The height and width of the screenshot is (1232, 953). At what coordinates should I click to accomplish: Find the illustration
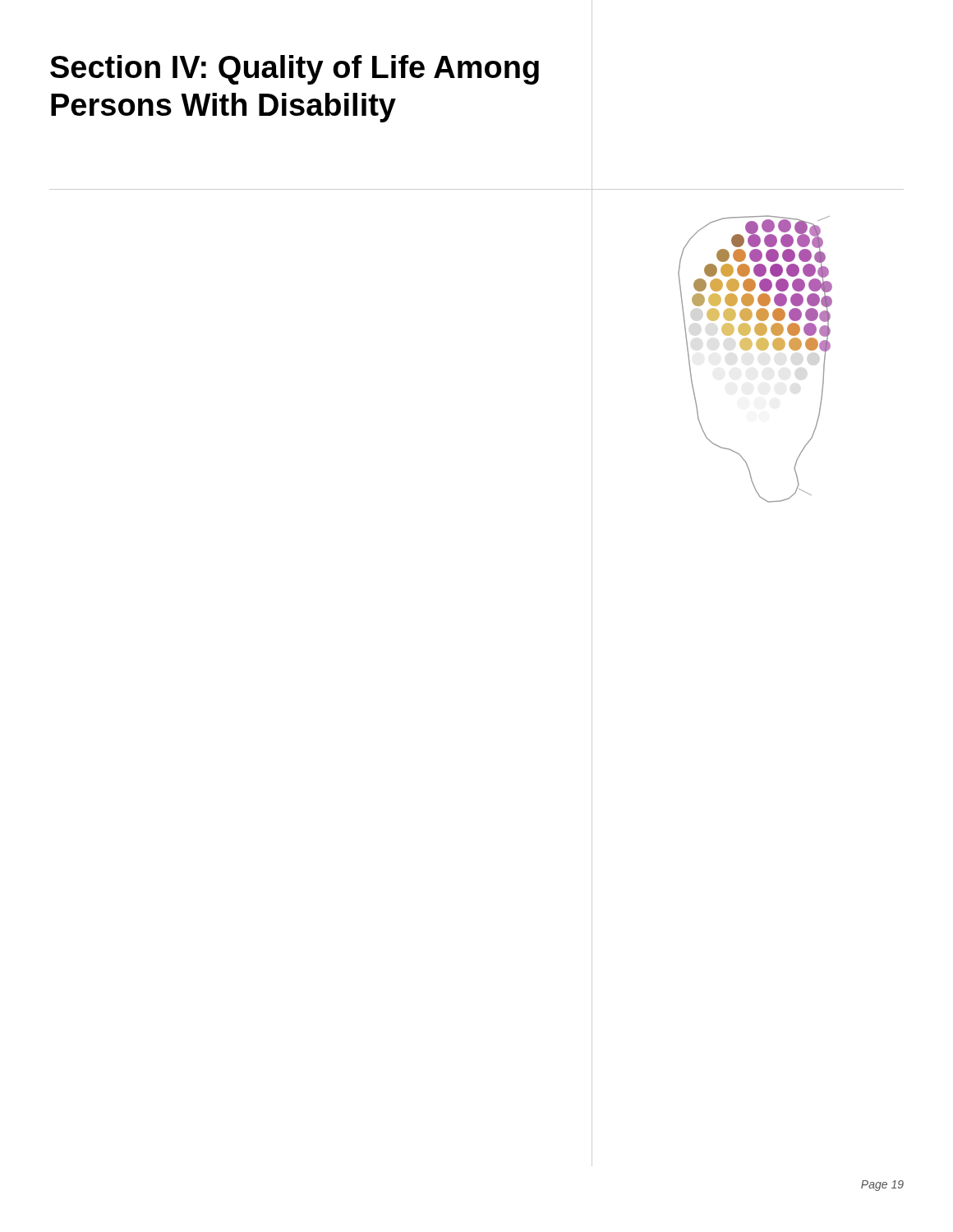[x=756, y=361]
